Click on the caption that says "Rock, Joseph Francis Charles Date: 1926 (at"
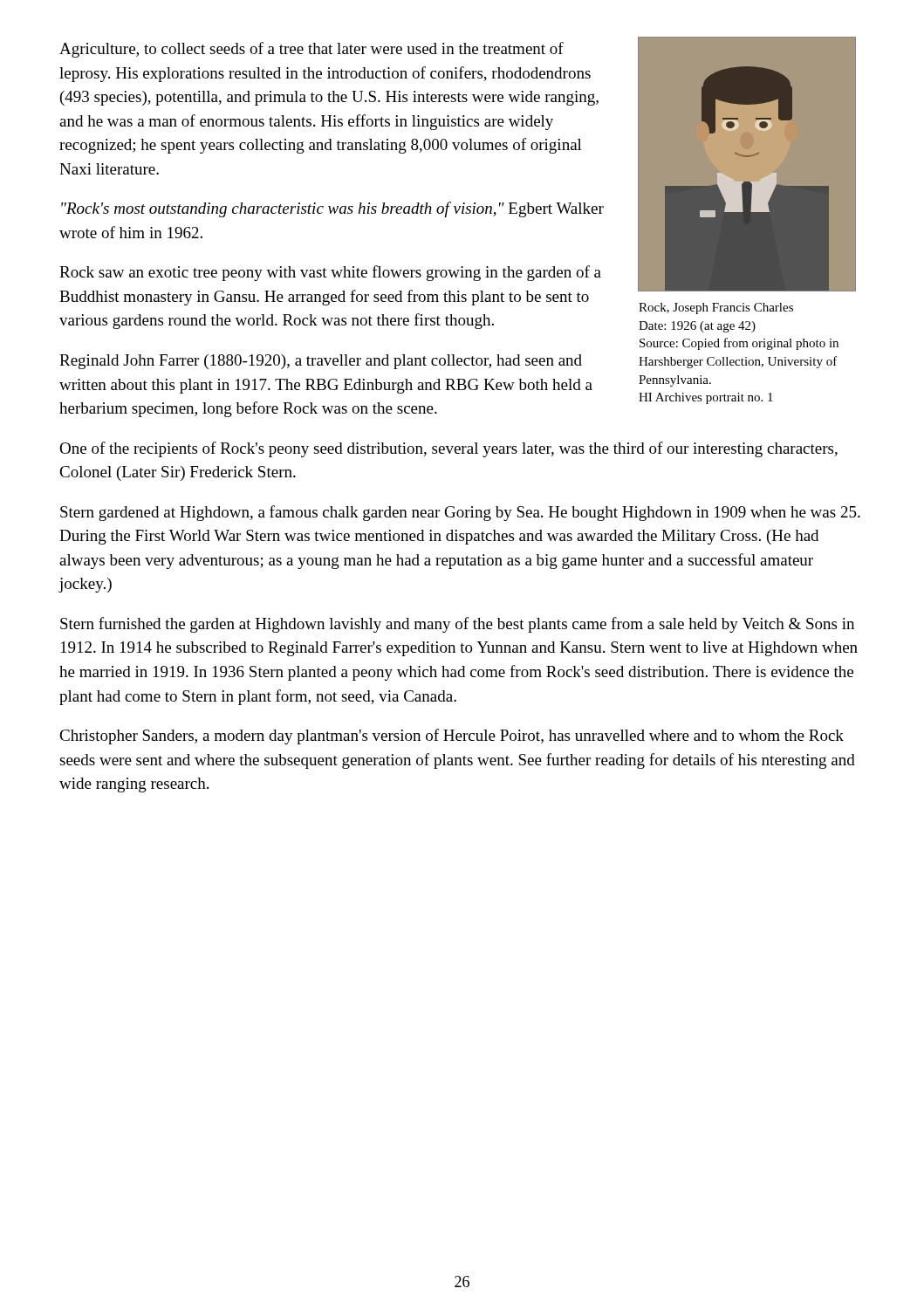This screenshot has height=1309, width=924. pos(739,352)
